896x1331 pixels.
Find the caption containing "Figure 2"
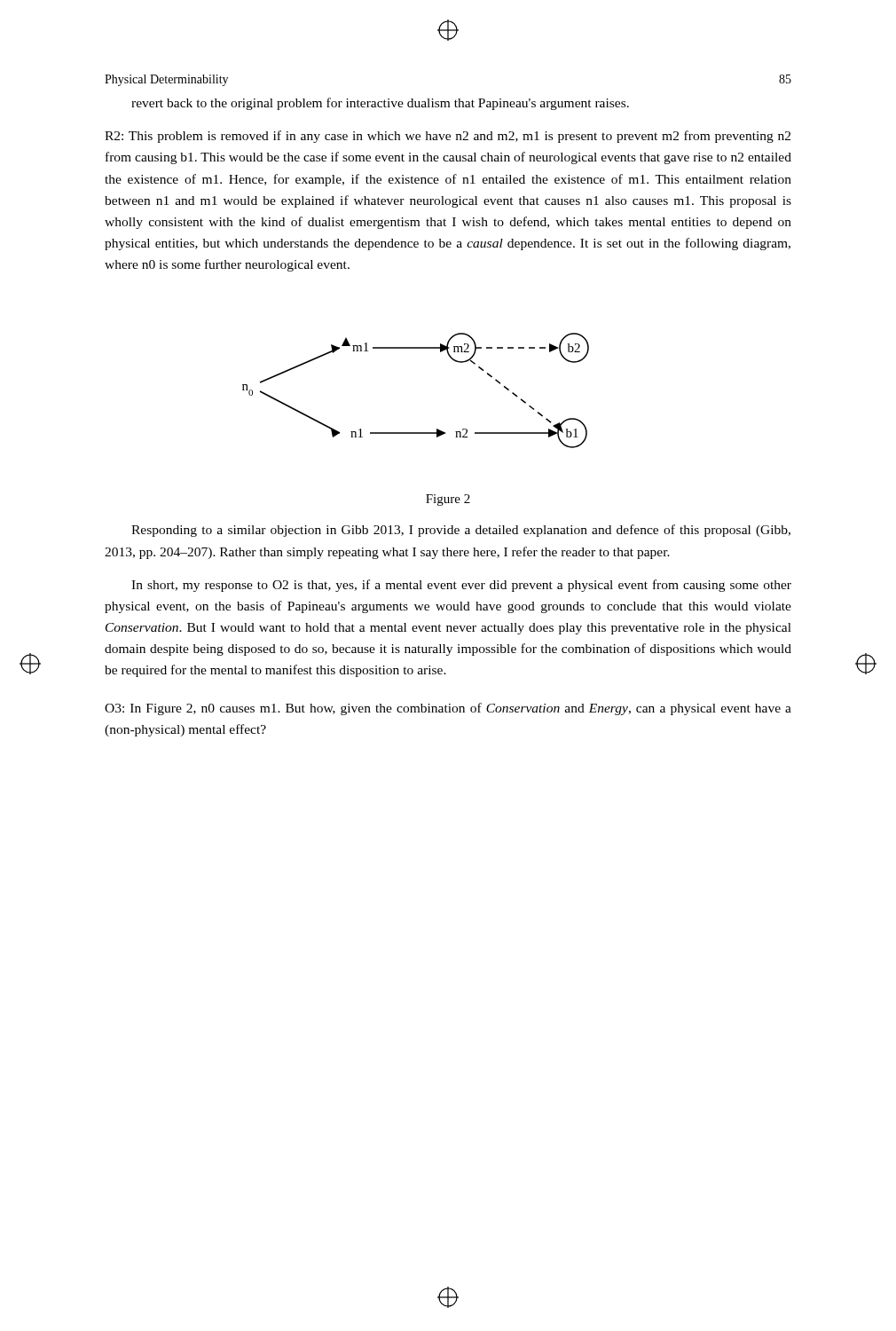click(x=448, y=499)
